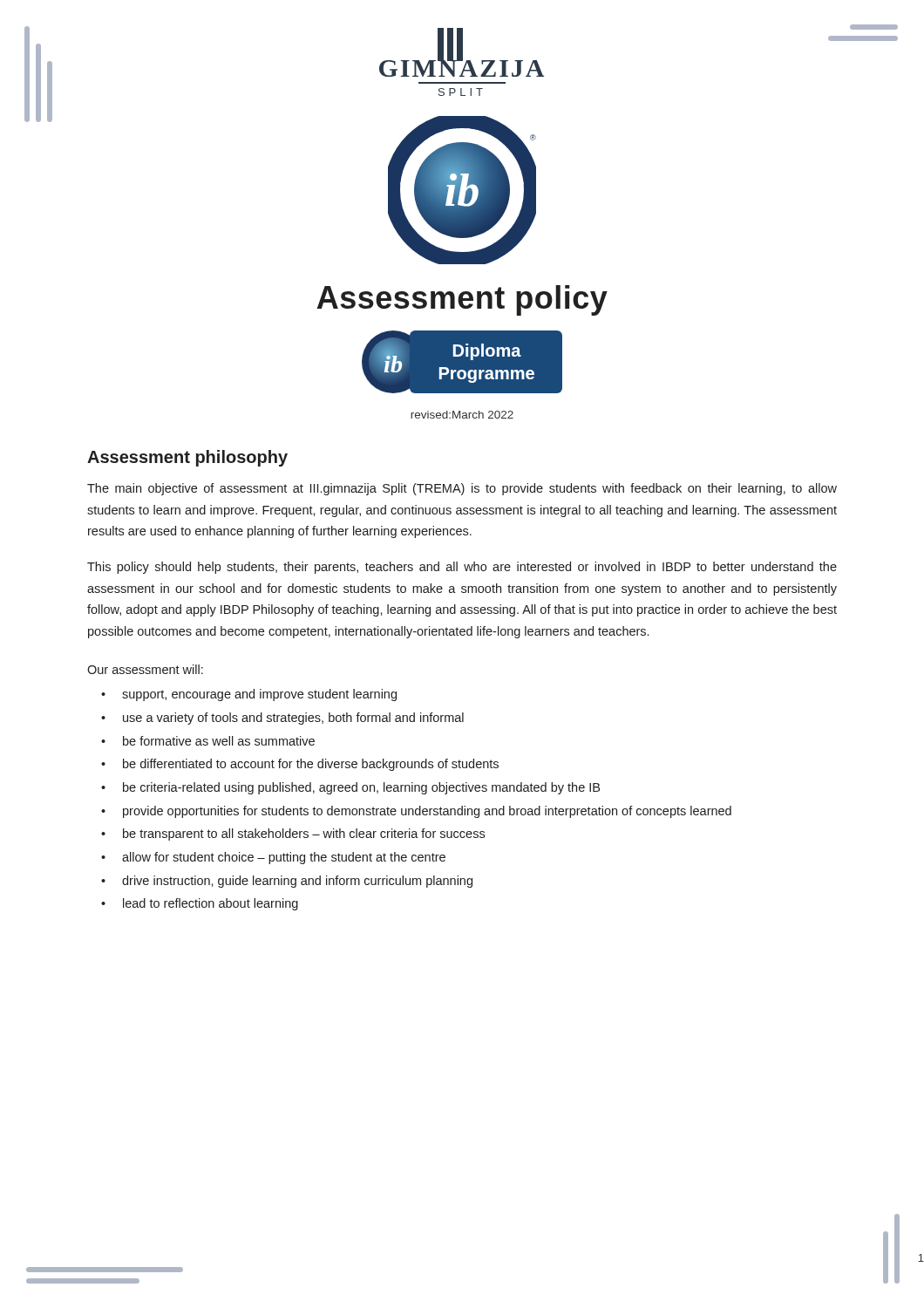Select the passage starting "be differentiated to account for"
This screenshot has width=924, height=1308.
[311, 764]
